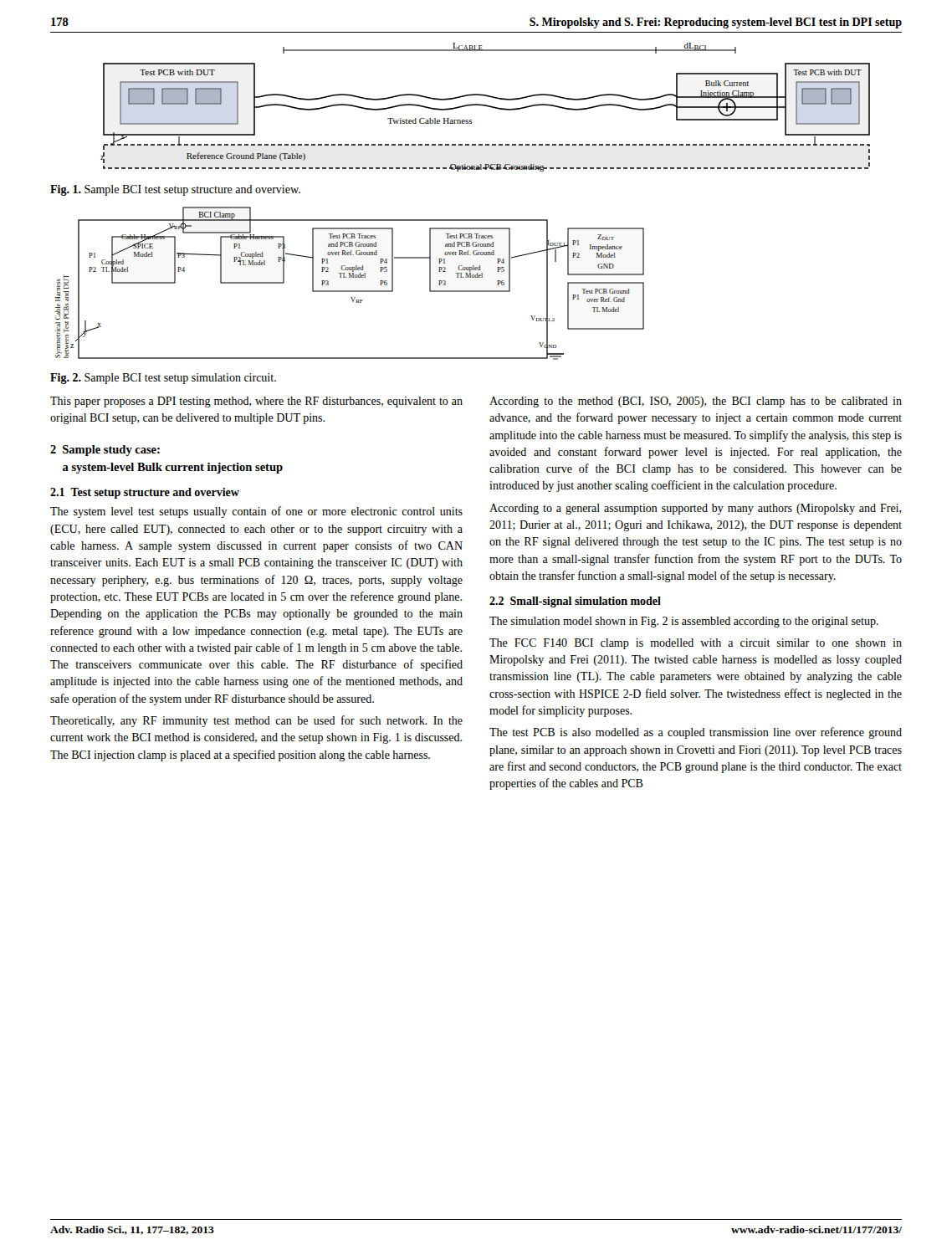Locate the passage starting "Fig. 1. Sample BCI test setup structure"
This screenshot has width=952, height=1255.
(176, 190)
